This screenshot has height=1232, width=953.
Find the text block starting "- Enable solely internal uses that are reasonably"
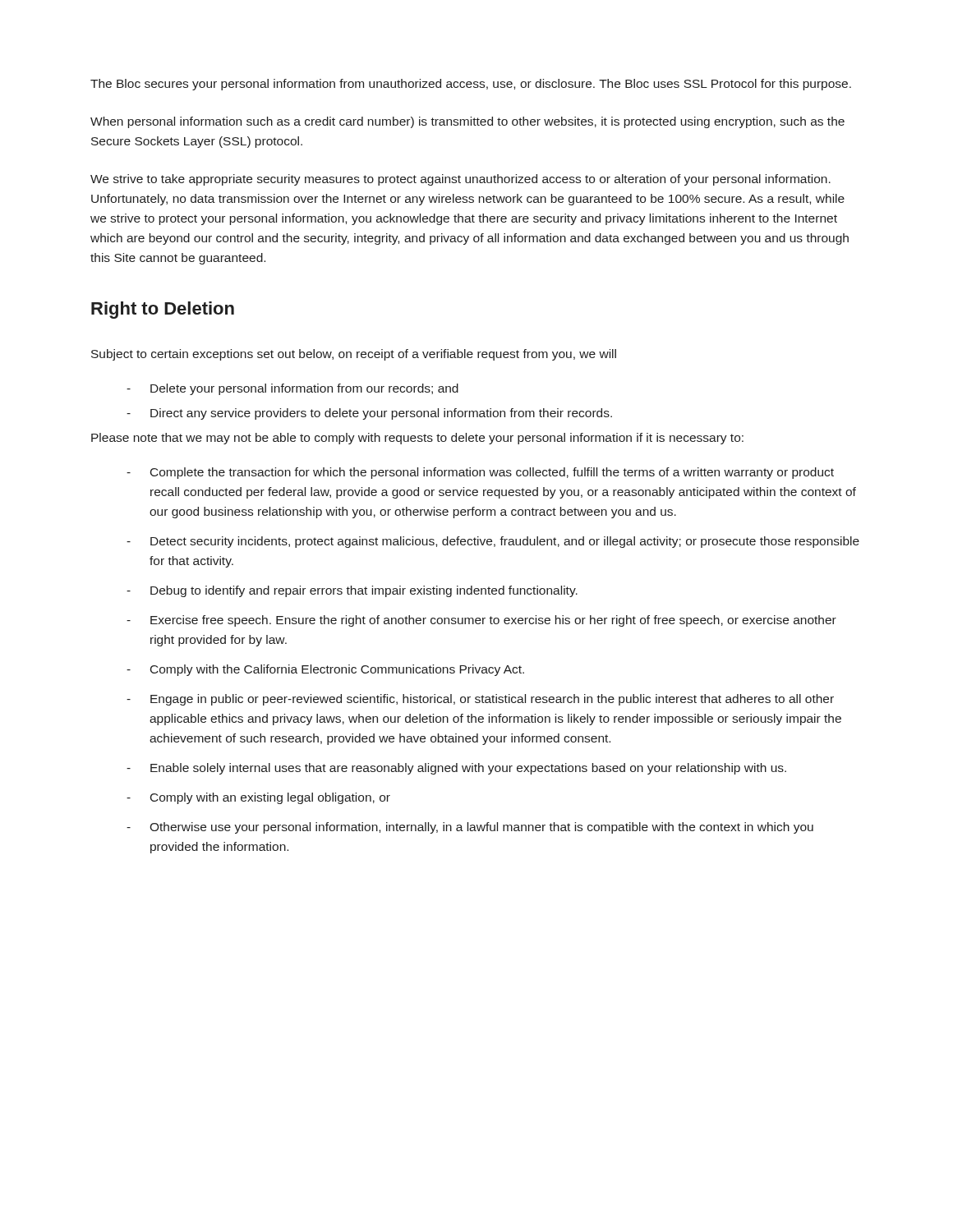[491, 768]
